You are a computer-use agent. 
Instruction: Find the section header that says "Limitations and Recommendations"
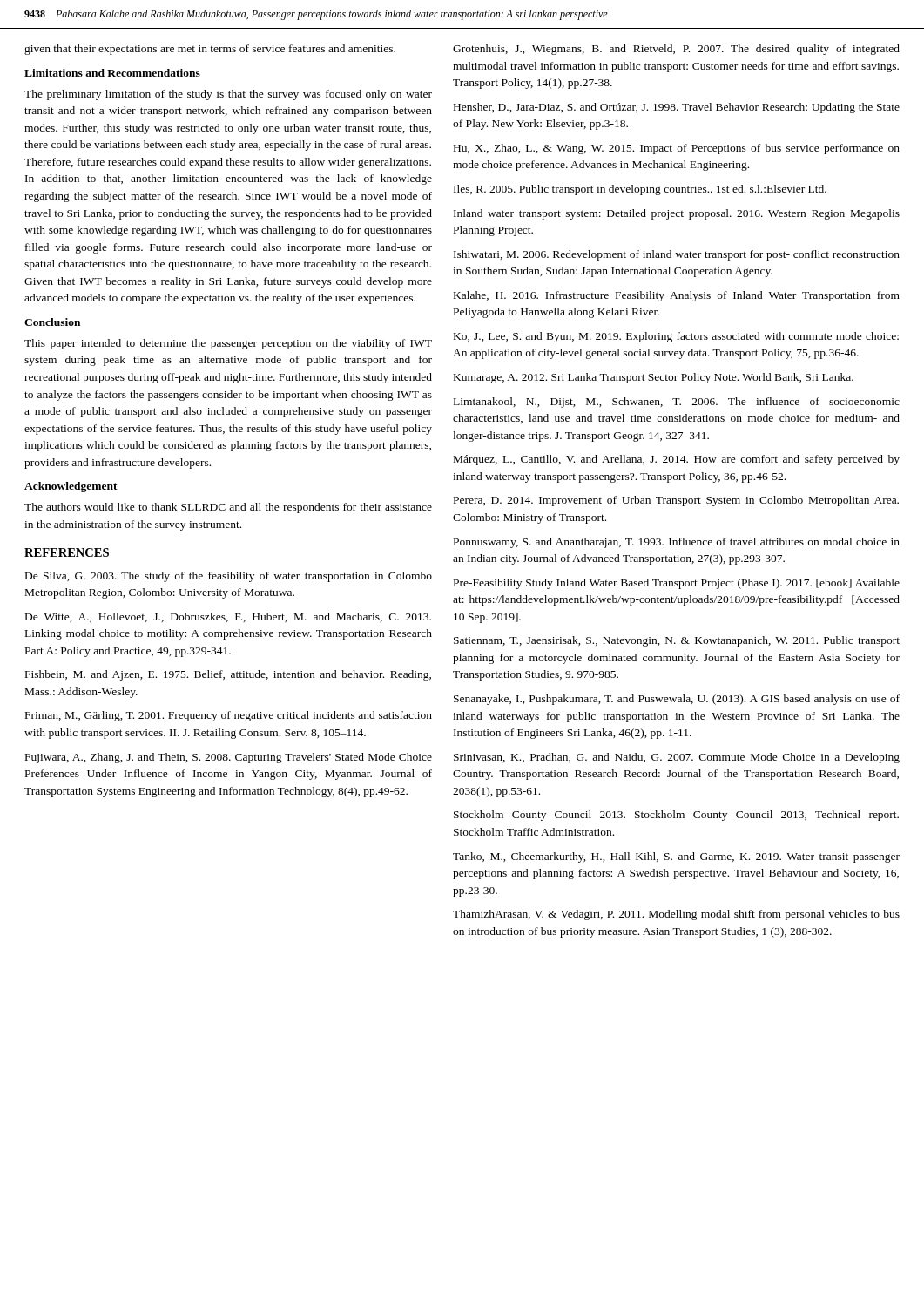point(112,72)
